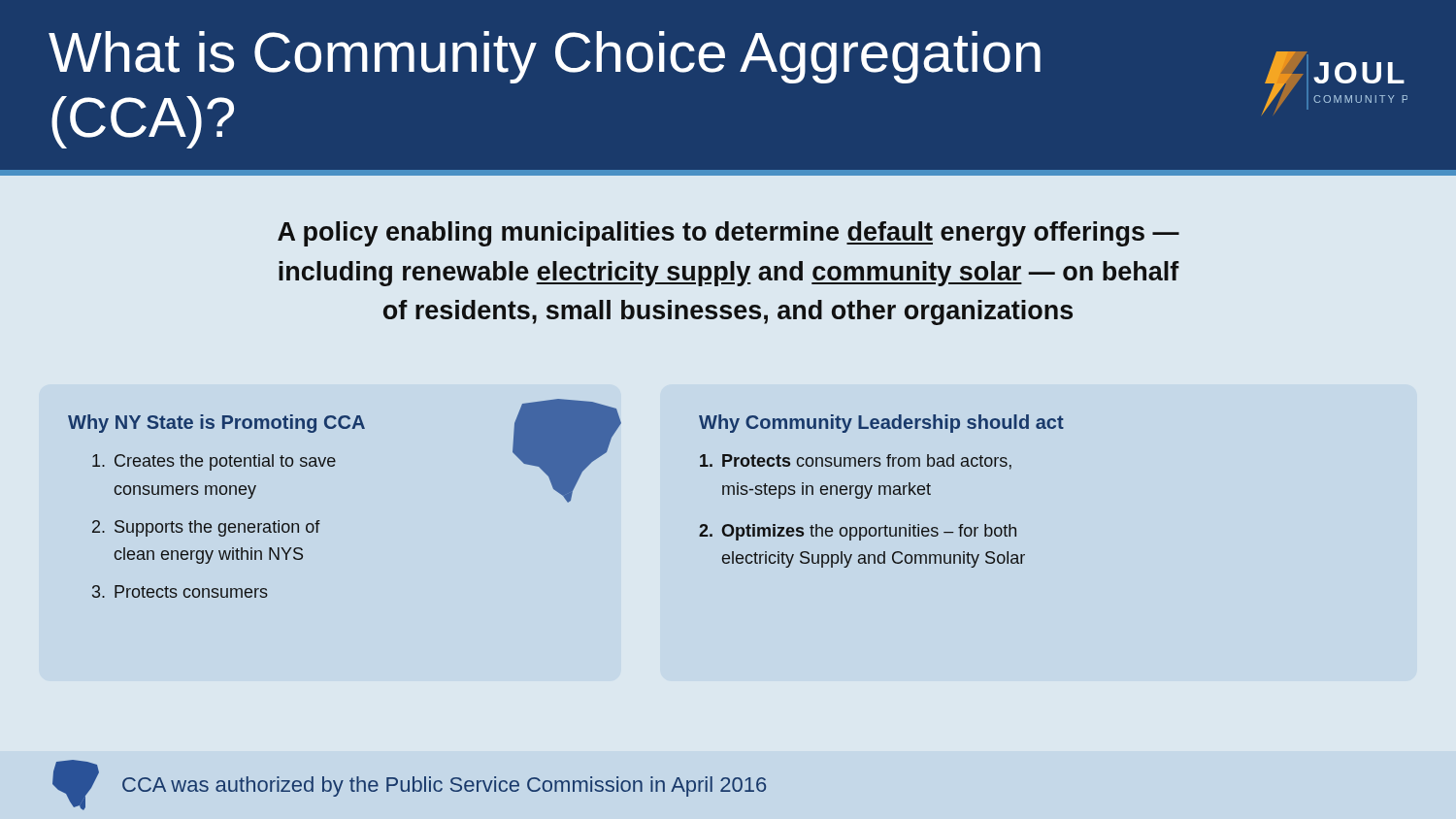Point to "3.Protects consumers"

click(x=180, y=593)
